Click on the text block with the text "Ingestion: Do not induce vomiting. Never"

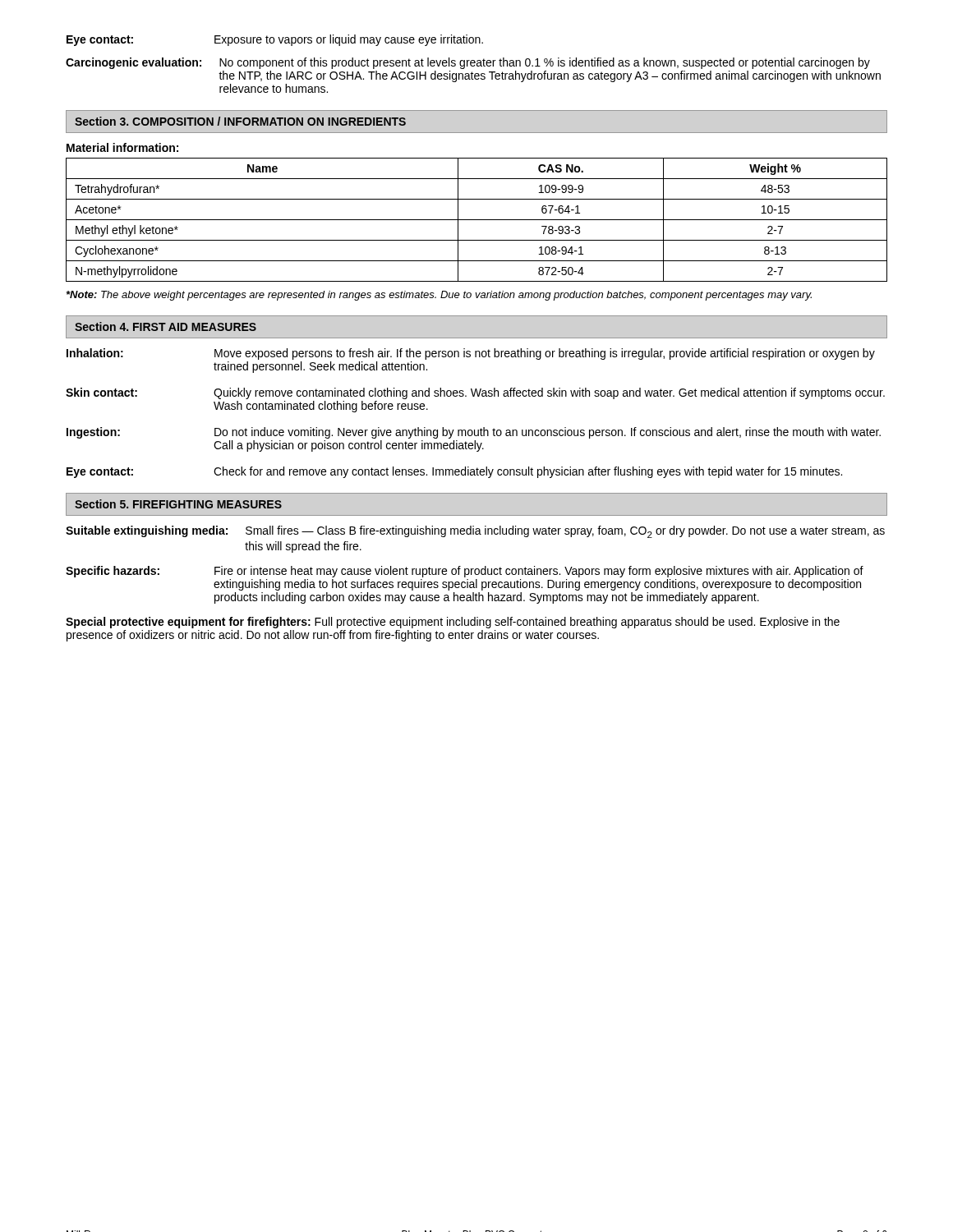pyautogui.click(x=476, y=439)
